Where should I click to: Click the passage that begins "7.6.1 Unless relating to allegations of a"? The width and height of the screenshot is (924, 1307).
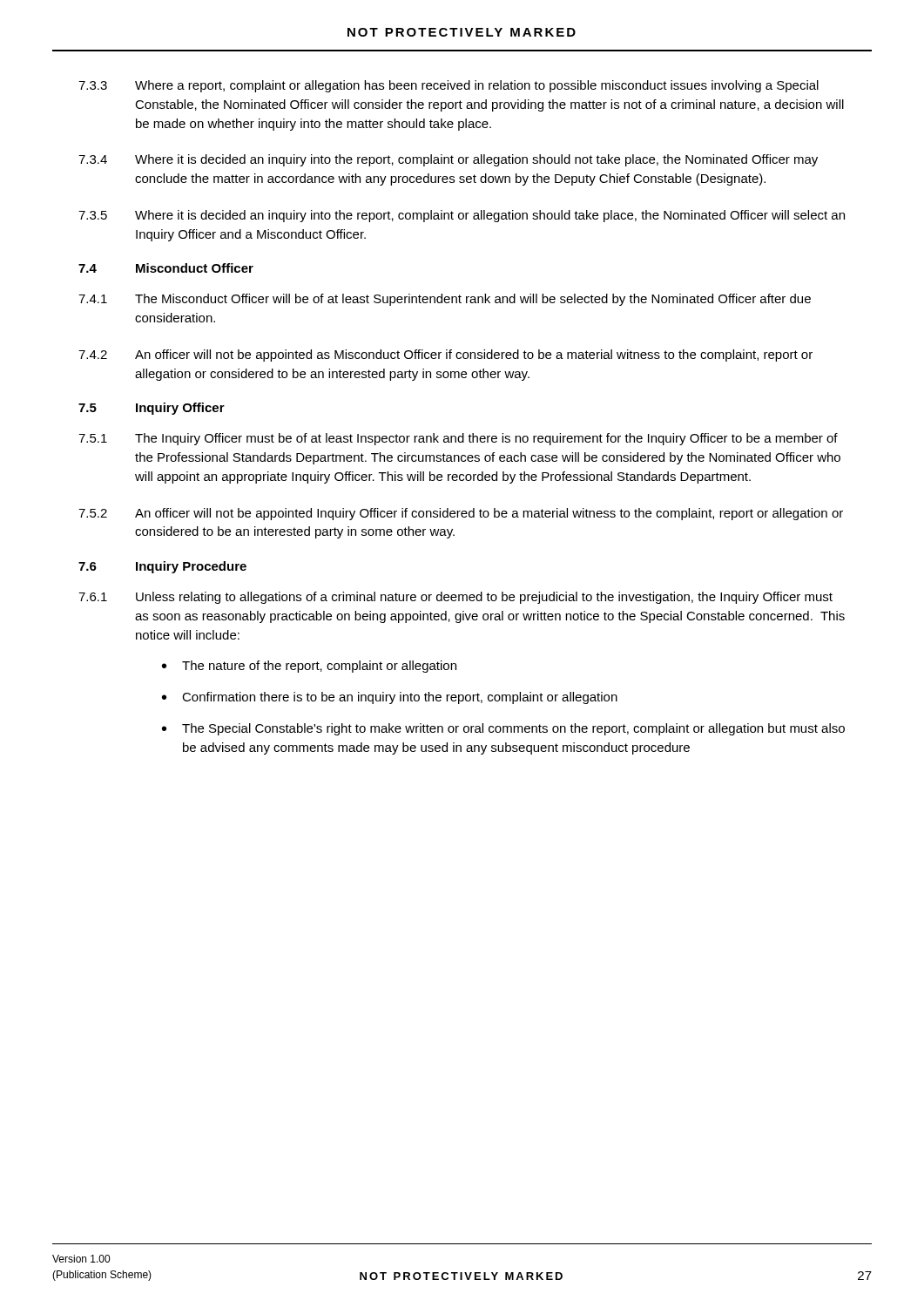coord(462,678)
